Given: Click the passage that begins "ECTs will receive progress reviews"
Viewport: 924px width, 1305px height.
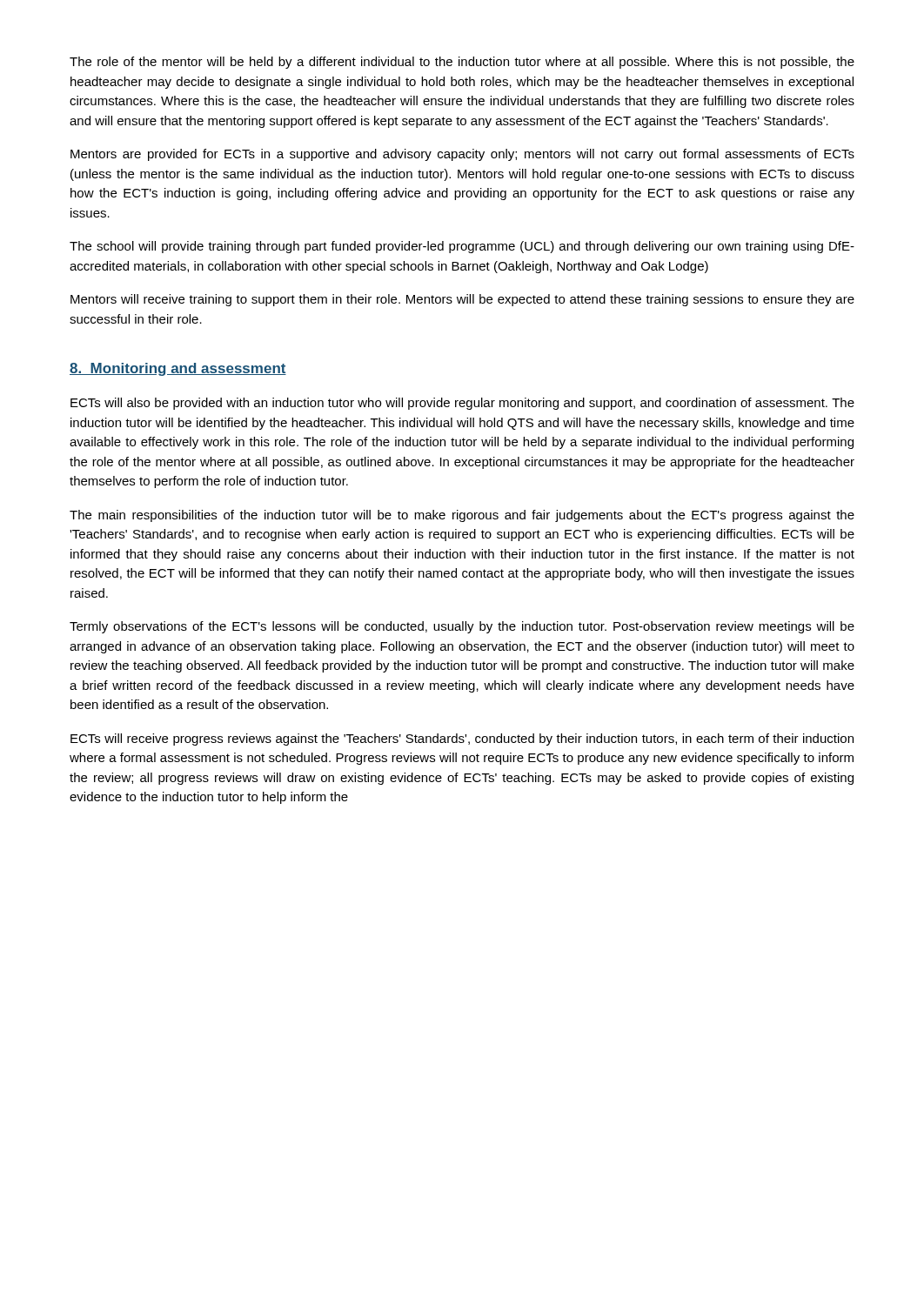Looking at the screenshot, I should point(462,767).
